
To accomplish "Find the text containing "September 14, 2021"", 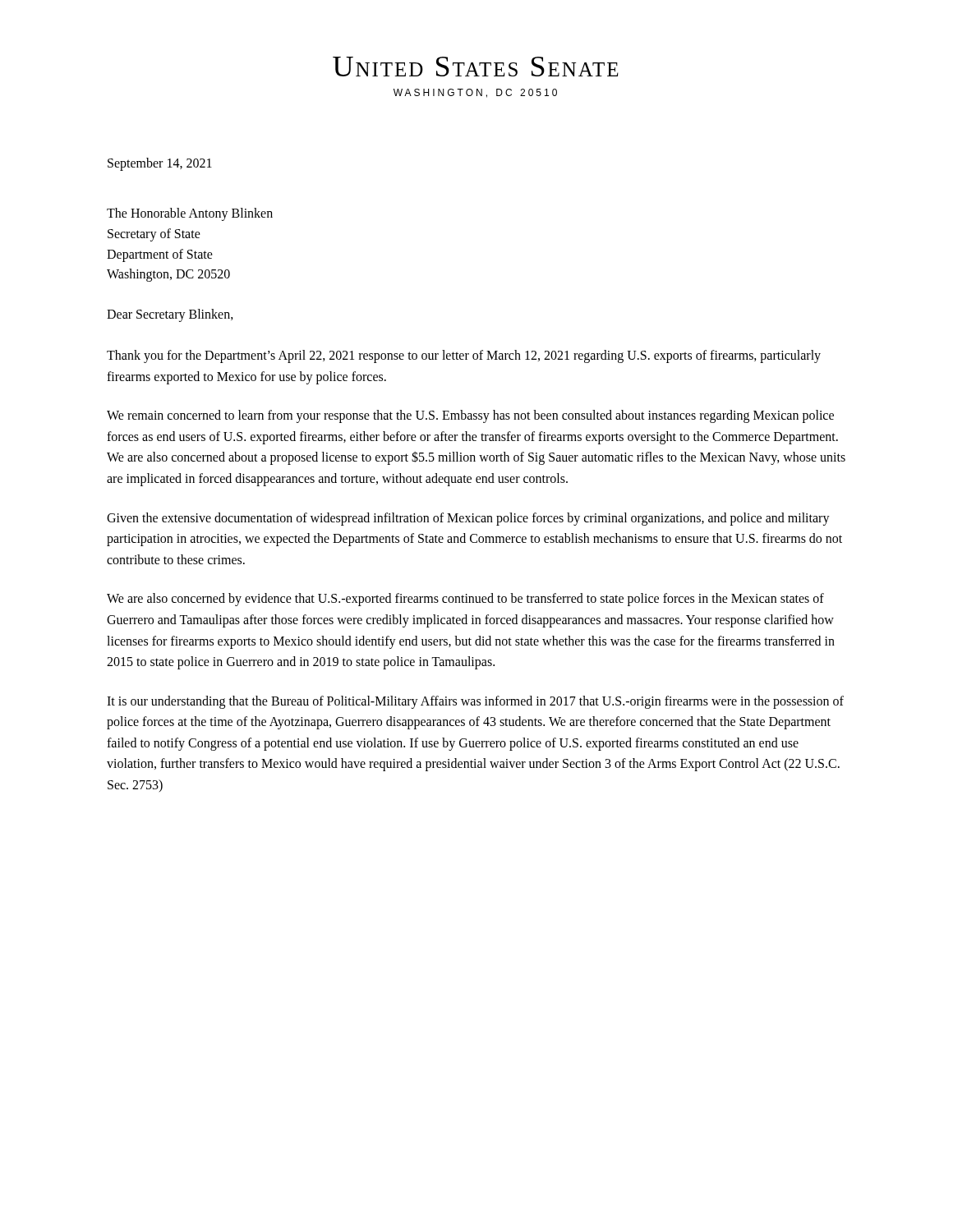I will [160, 163].
